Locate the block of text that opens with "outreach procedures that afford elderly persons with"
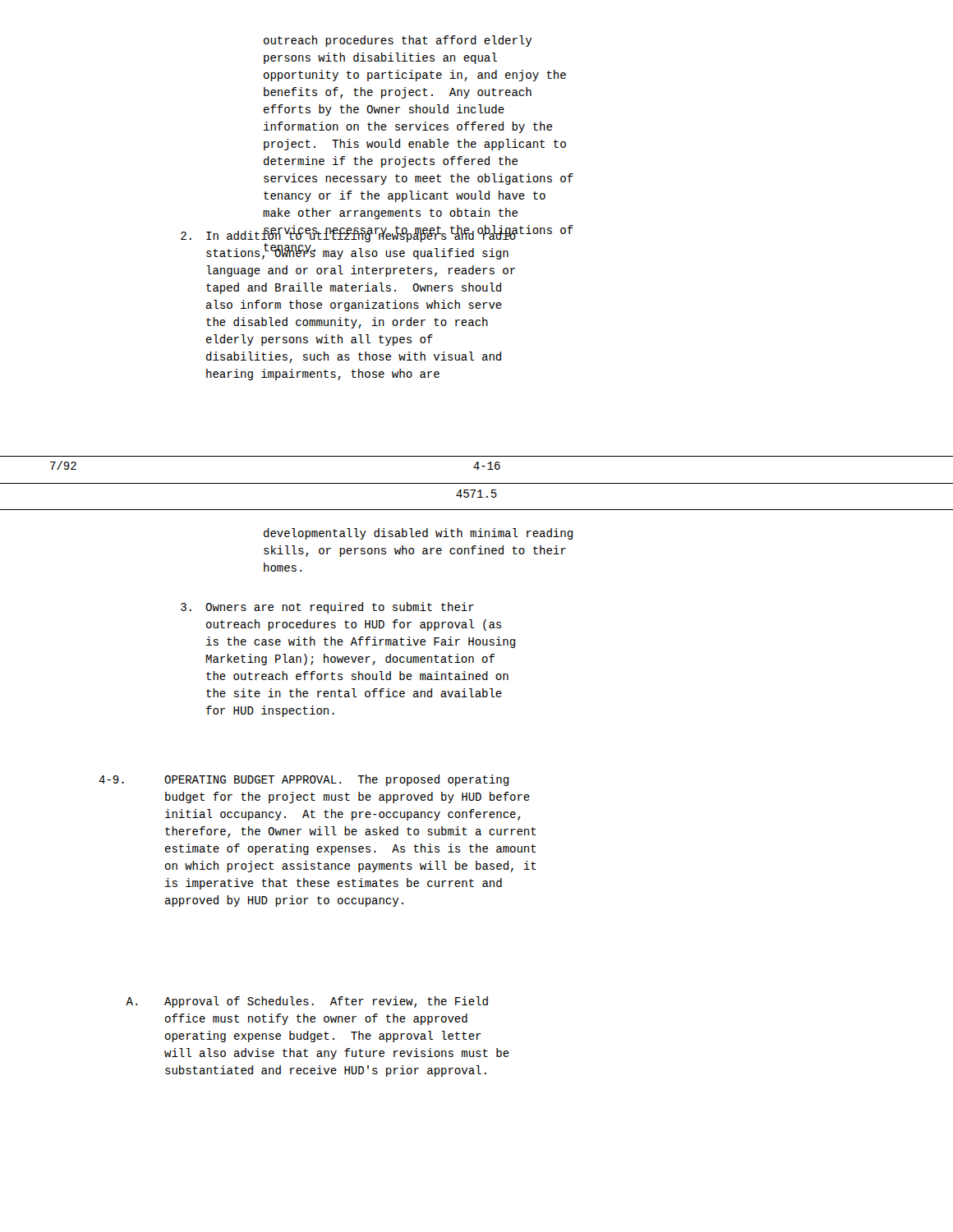The height and width of the screenshot is (1232, 953). point(567,145)
